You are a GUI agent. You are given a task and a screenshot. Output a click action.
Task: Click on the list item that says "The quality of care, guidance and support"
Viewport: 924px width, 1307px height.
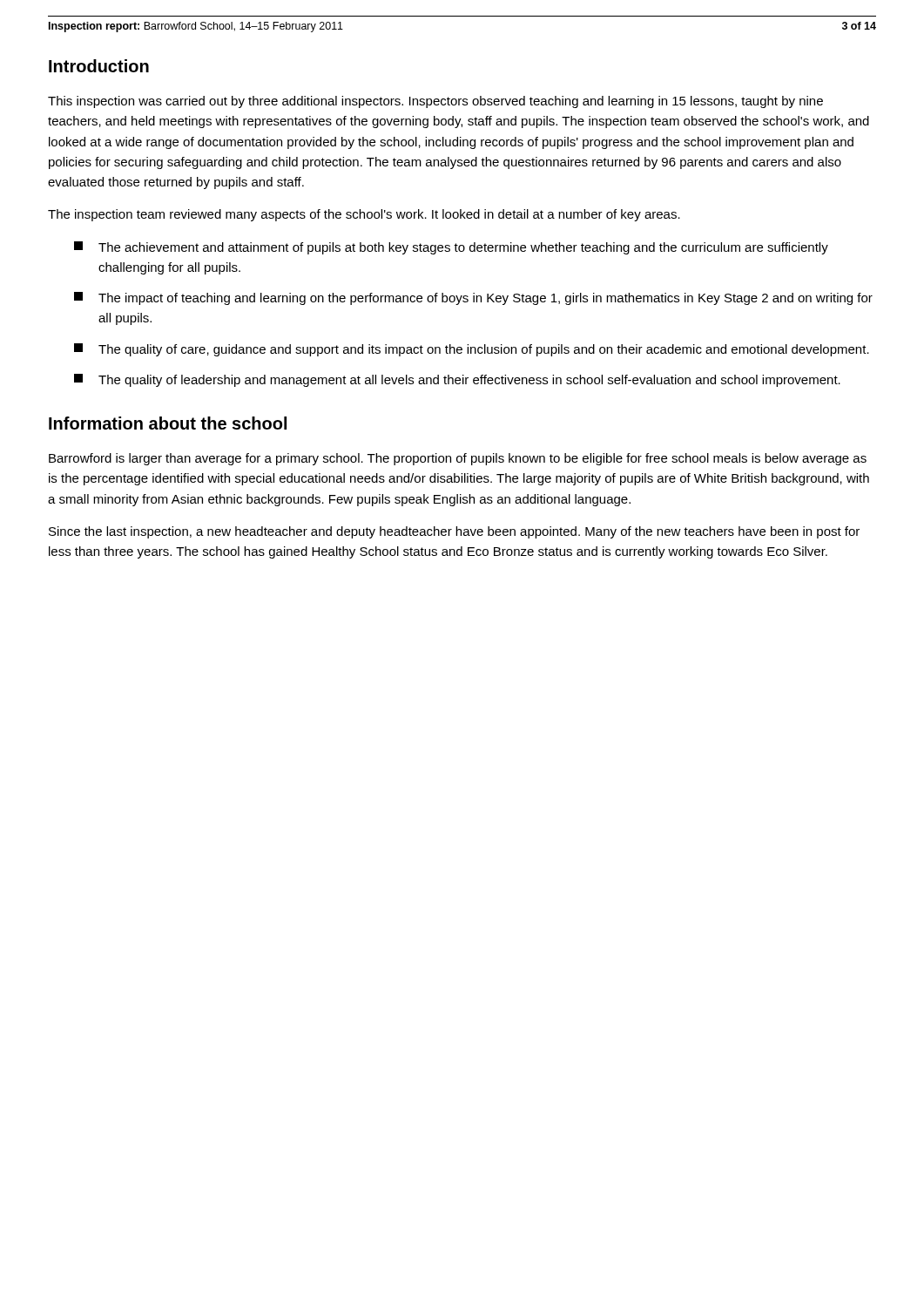475,349
